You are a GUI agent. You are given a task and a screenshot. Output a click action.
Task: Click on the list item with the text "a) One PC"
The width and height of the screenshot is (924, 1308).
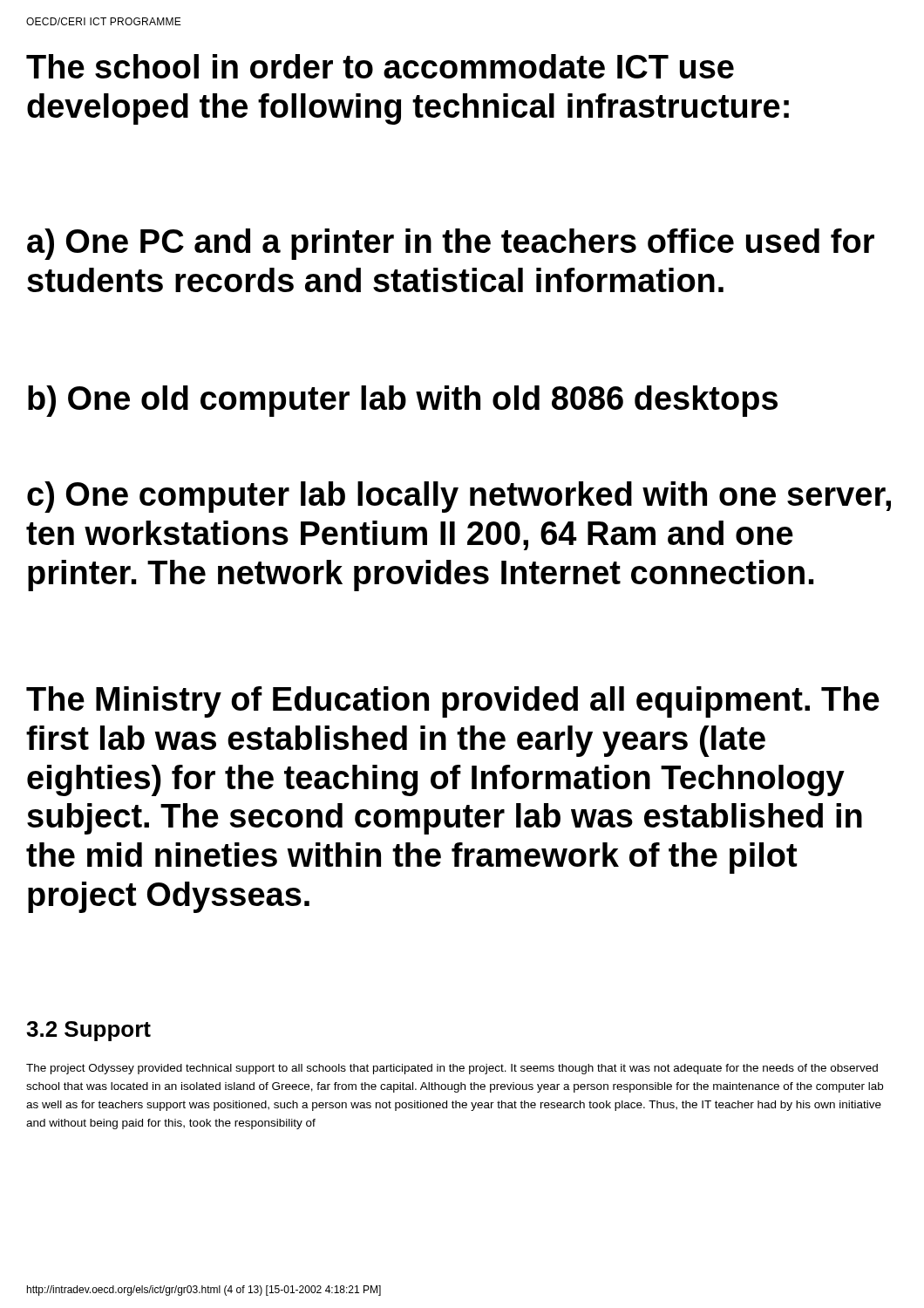click(x=450, y=261)
